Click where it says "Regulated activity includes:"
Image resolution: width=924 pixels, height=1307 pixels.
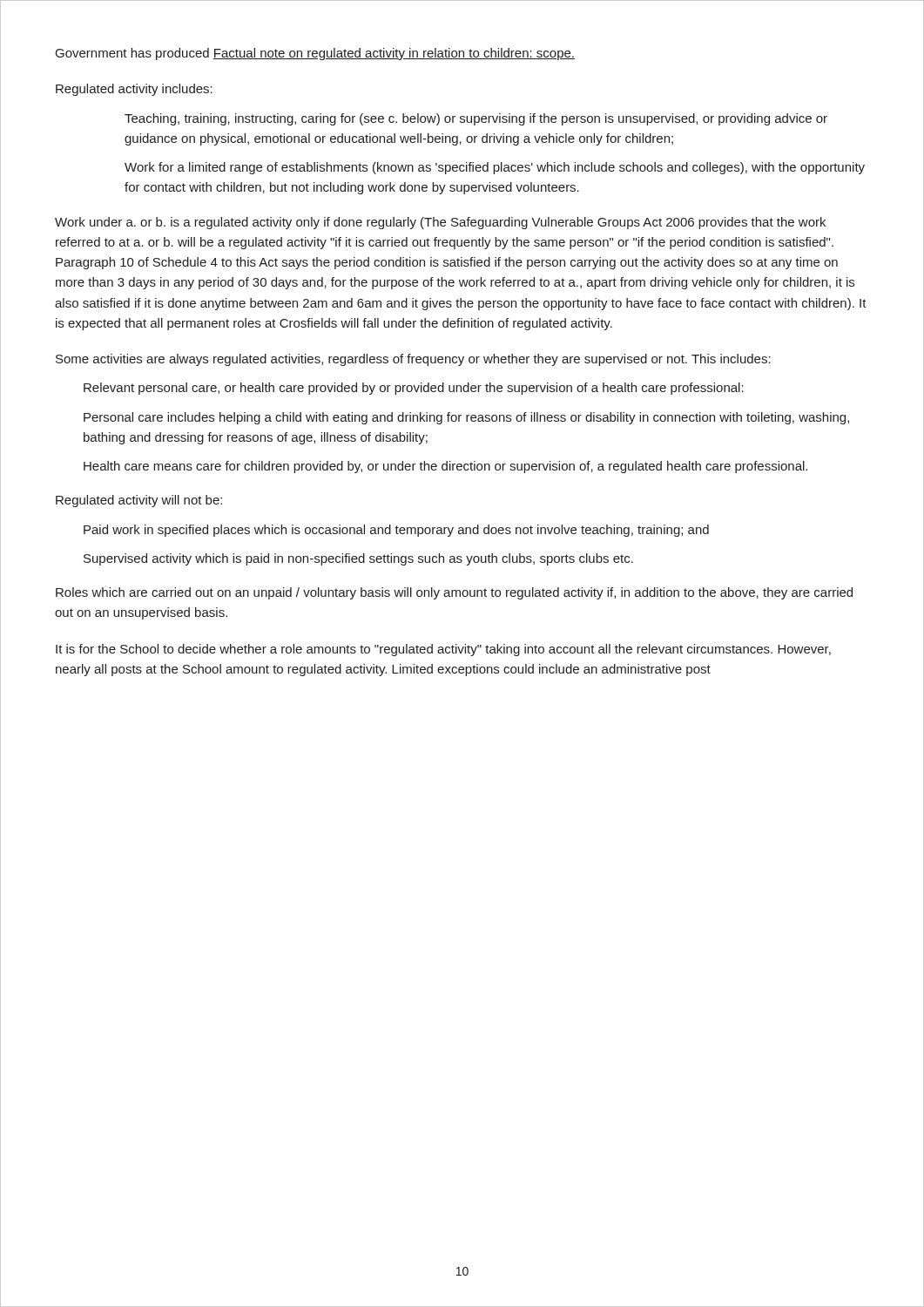pos(134,89)
